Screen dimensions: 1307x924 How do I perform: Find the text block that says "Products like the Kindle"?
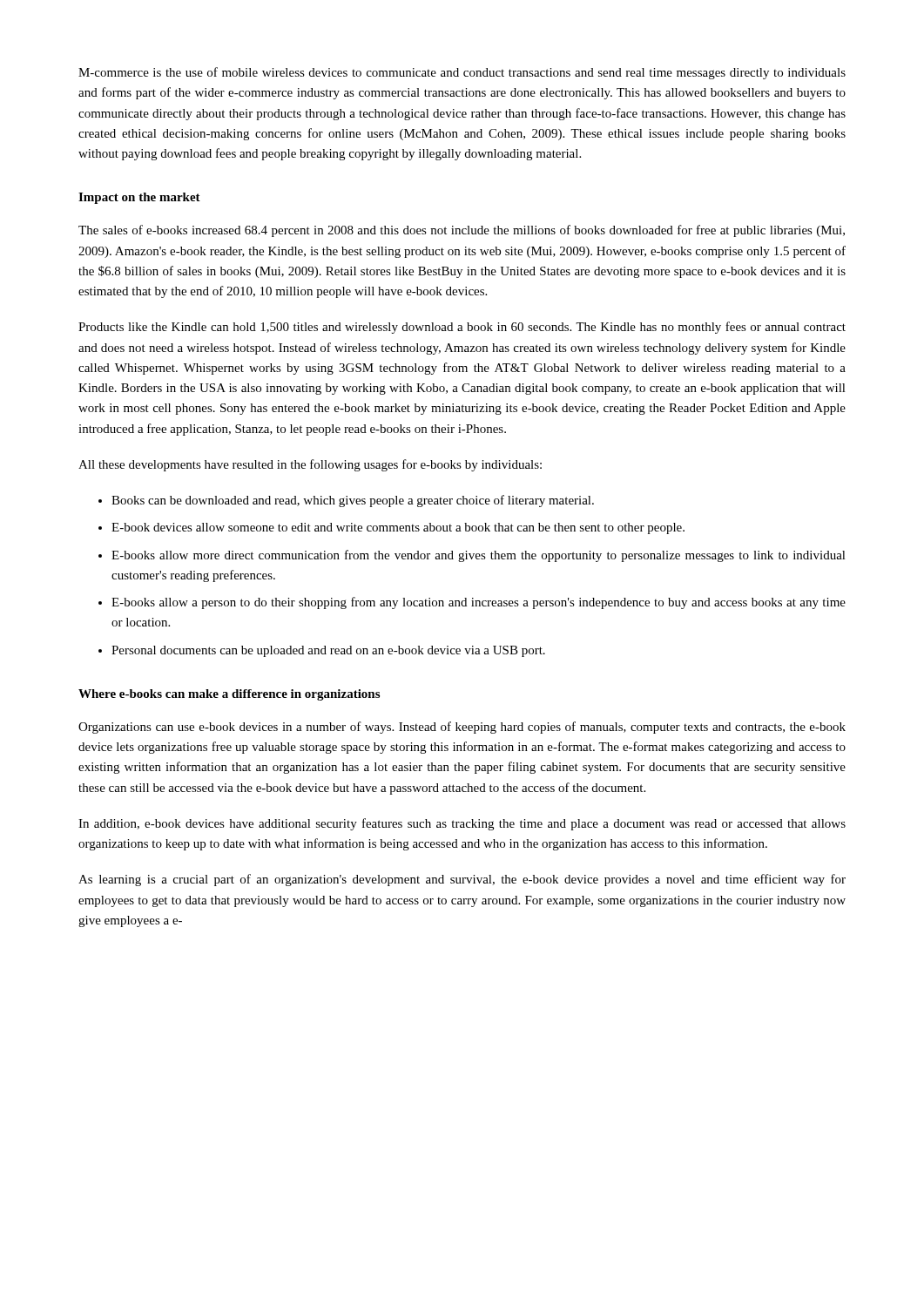tap(462, 378)
